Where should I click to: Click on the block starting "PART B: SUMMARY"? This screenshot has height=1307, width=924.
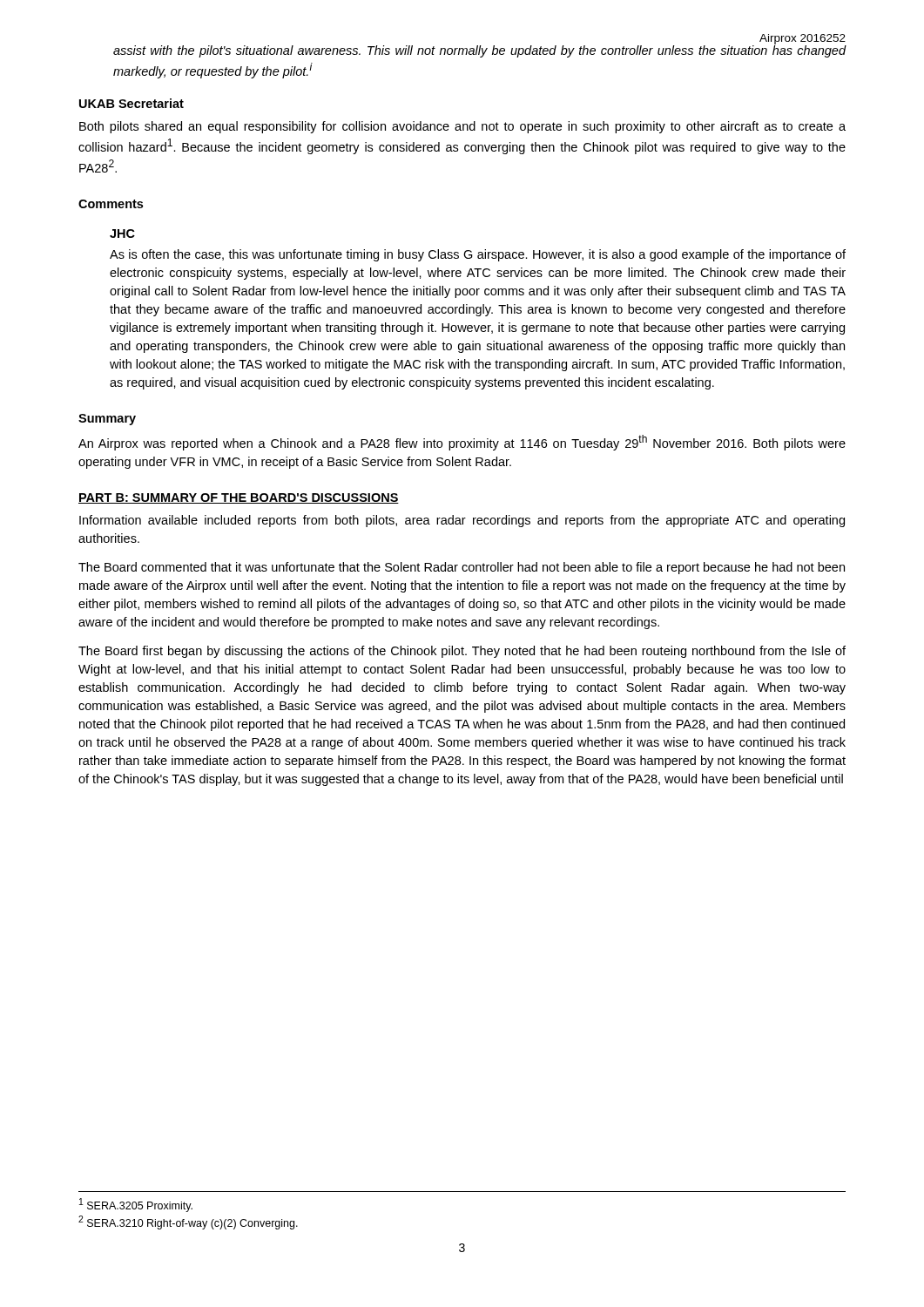pyautogui.click(x=238, y=497)
